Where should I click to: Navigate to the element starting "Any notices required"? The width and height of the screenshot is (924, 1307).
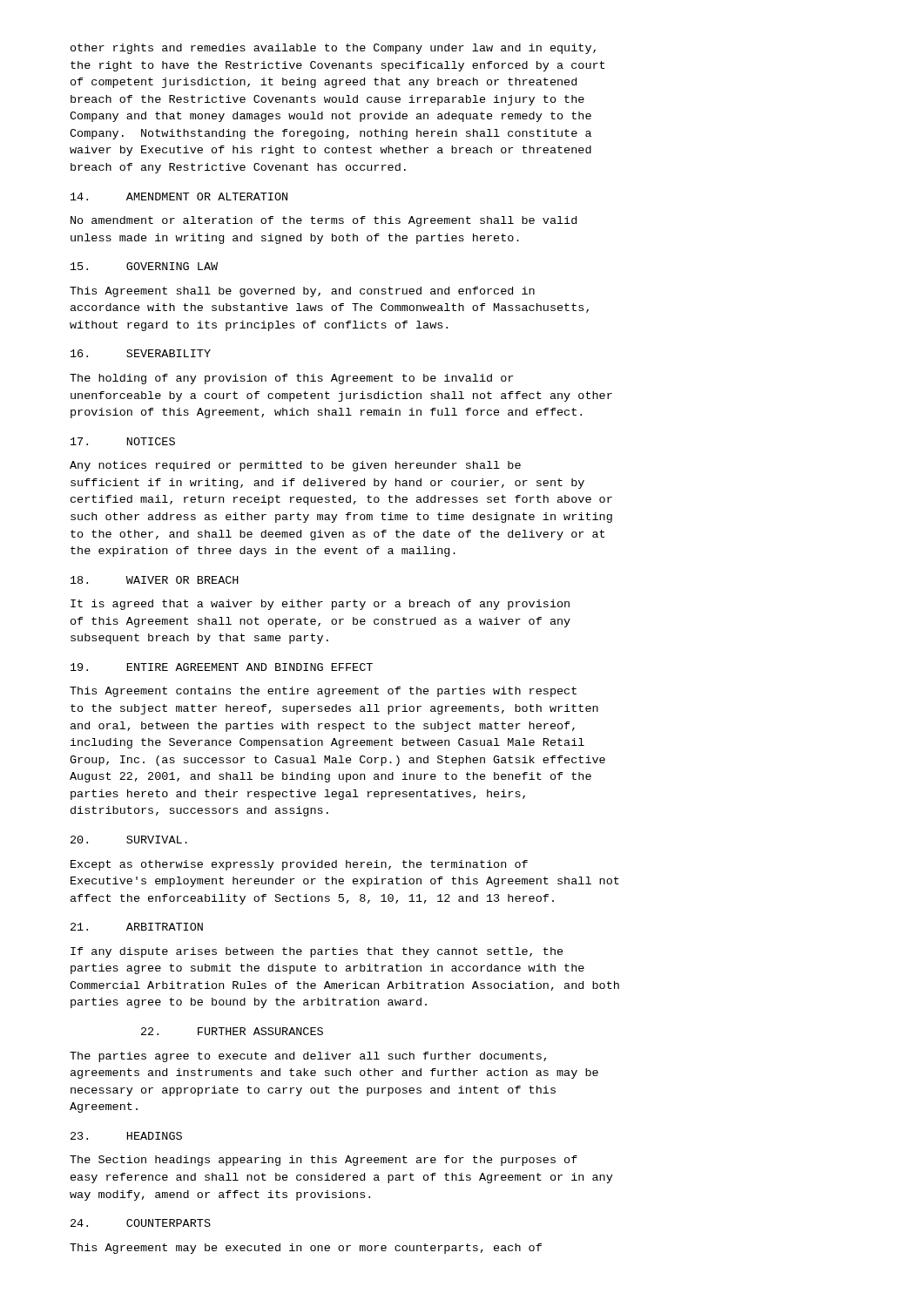[462, 509]
